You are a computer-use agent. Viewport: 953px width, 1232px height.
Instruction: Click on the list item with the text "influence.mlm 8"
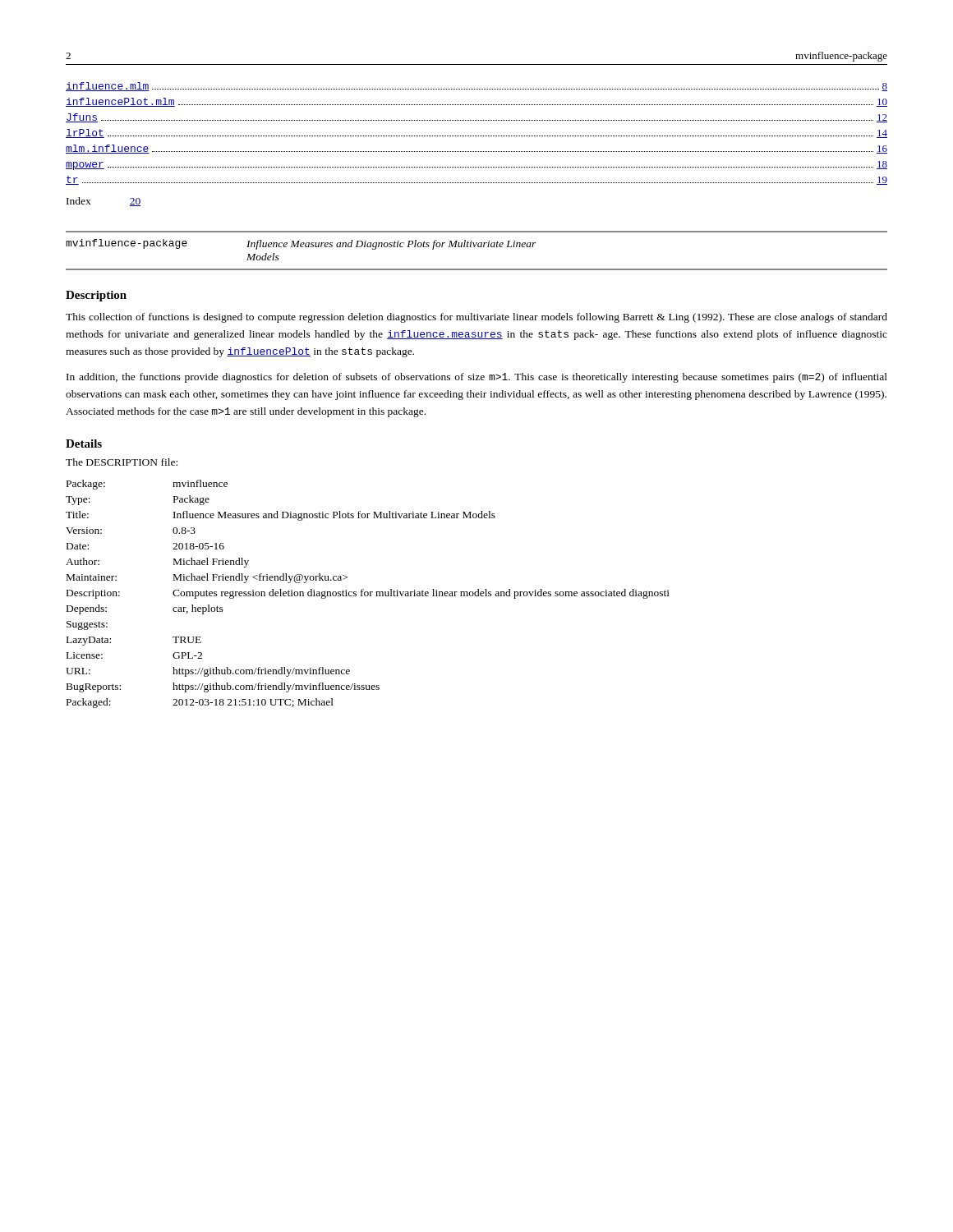coord(476,86)
